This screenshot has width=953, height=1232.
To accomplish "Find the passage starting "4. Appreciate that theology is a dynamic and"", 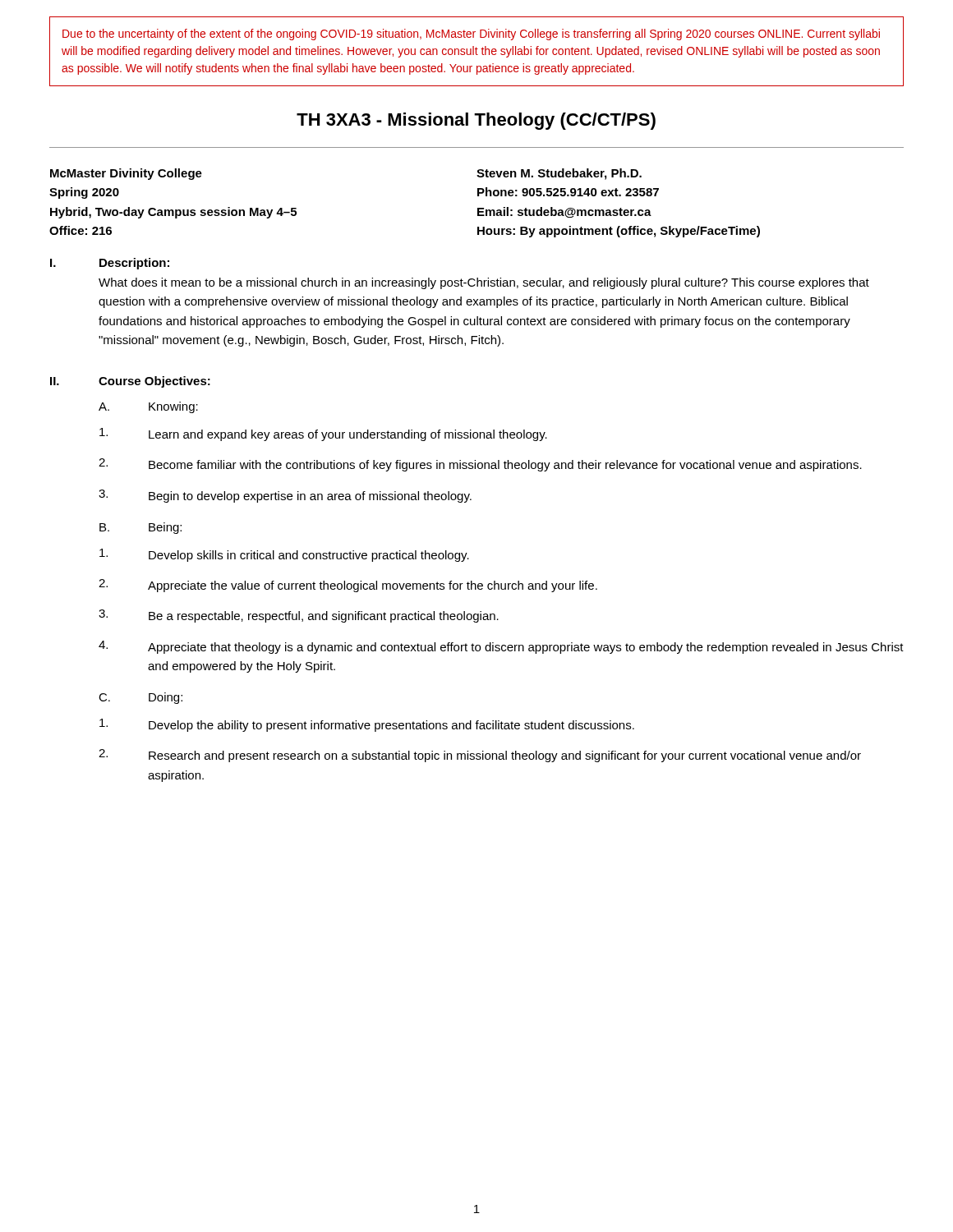I will click(501, 656).
